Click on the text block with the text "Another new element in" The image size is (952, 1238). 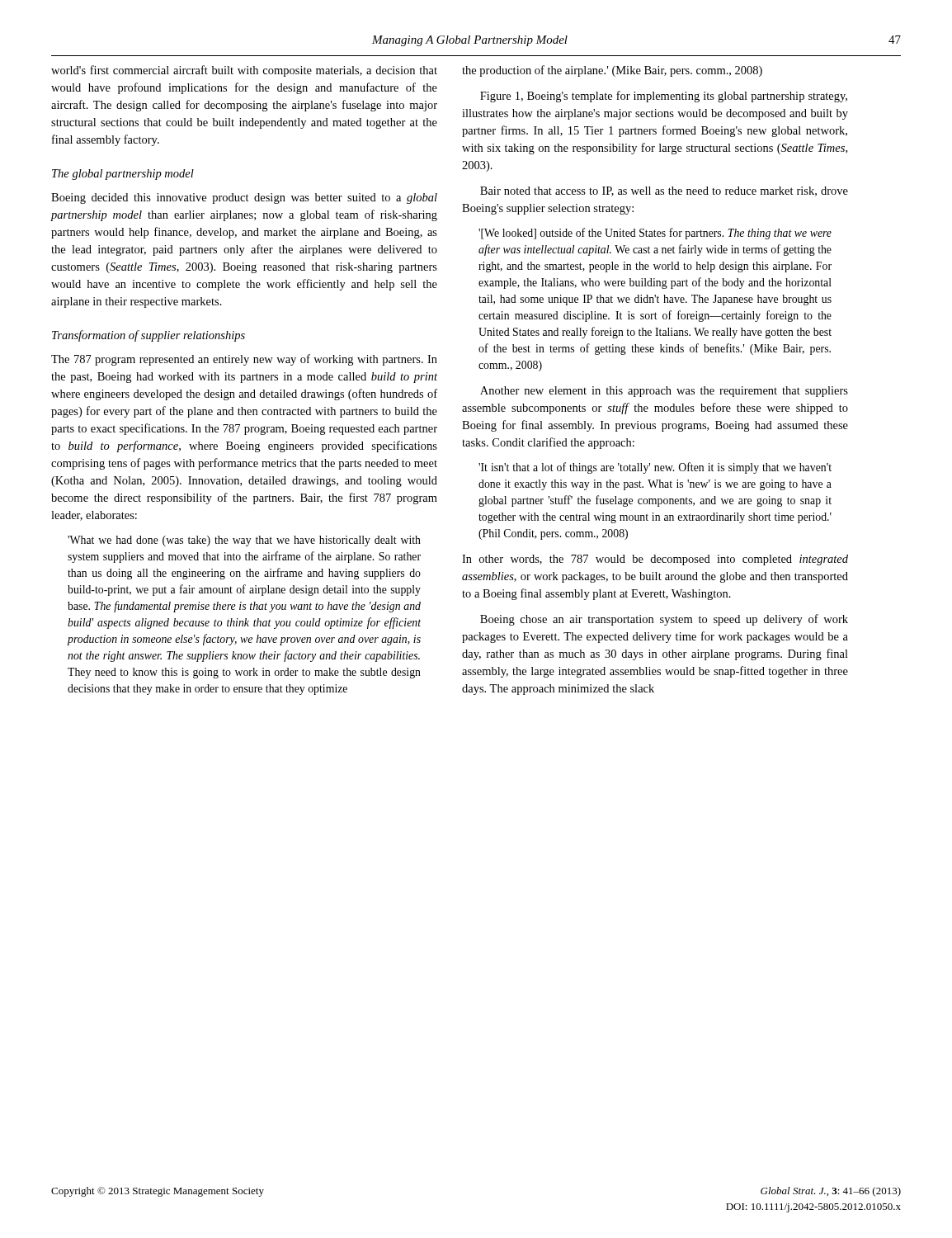[x=655, y=417]
